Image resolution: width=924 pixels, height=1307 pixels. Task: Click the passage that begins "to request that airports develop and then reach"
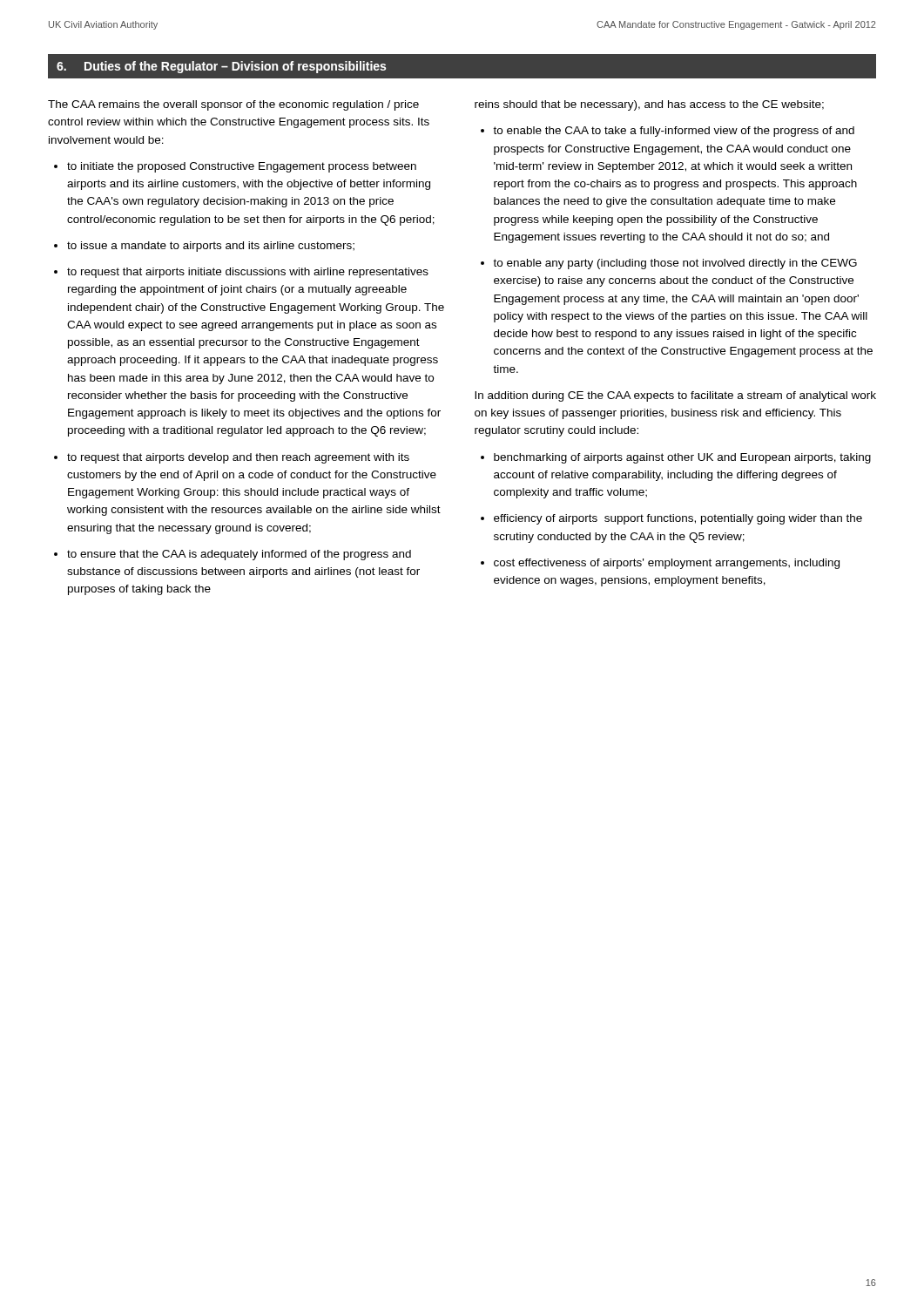(x=254, y=492)
